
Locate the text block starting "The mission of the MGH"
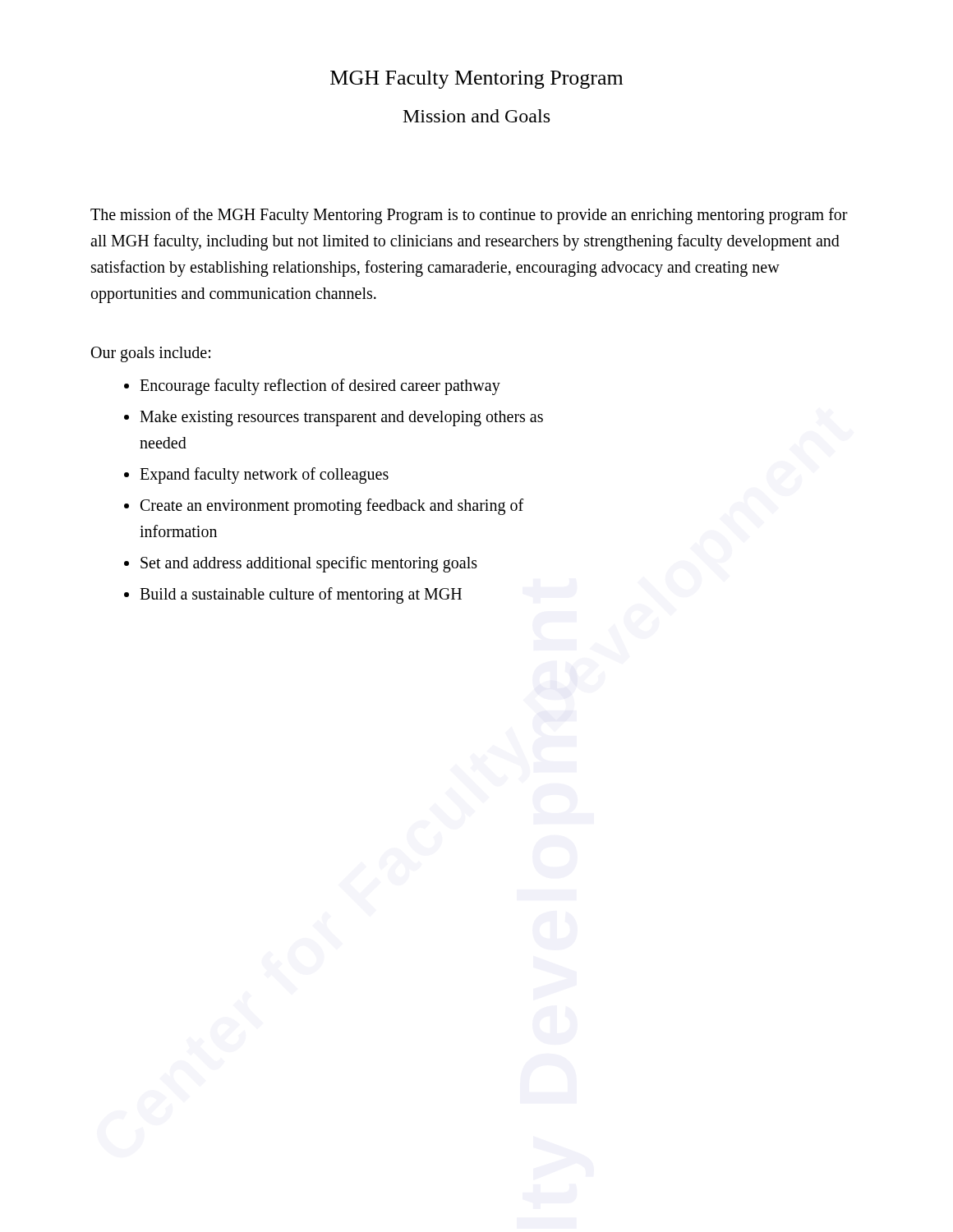pos(469,254)
